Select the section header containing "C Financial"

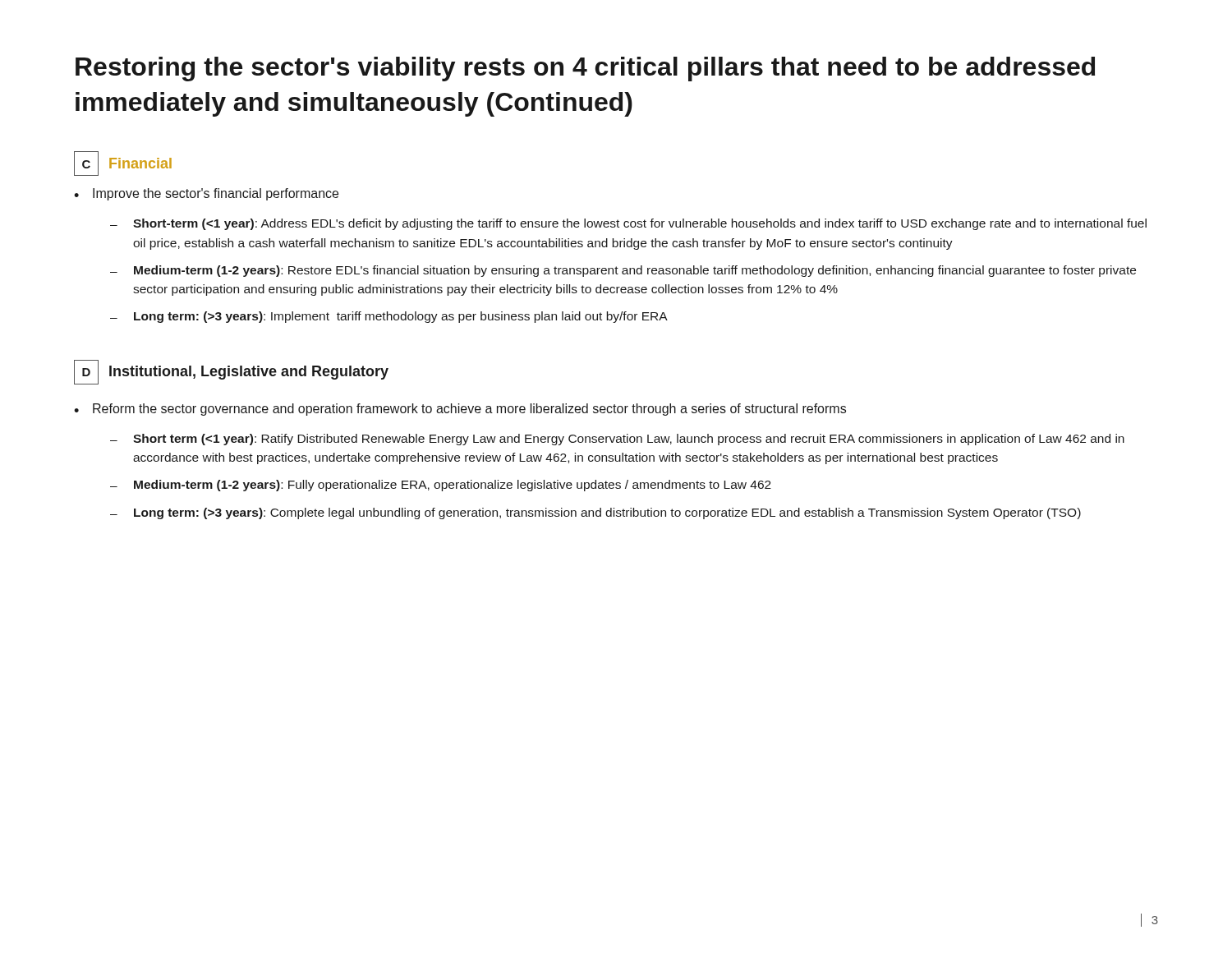[123, 164]
